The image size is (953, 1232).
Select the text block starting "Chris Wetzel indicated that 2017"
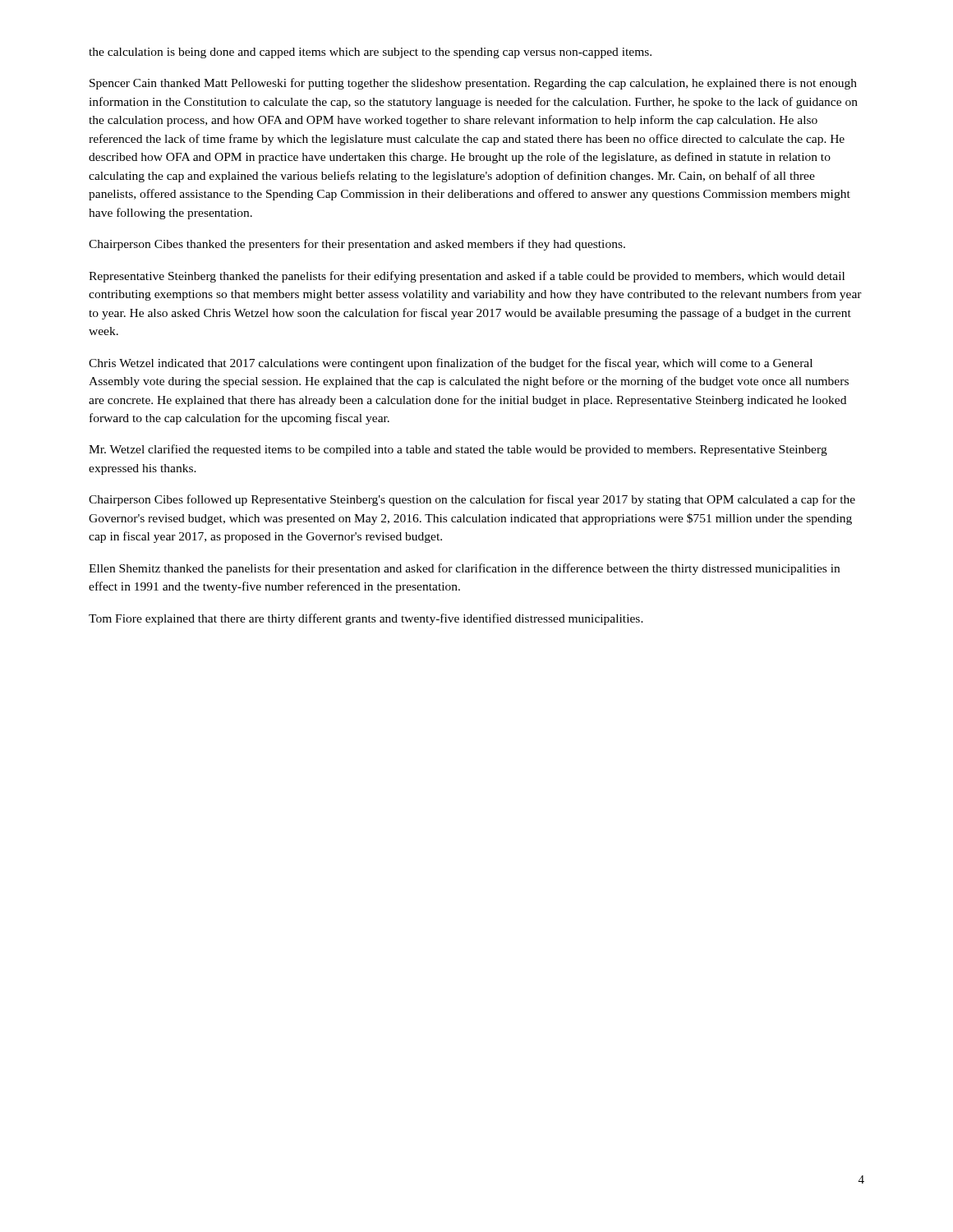coord(469,390)
